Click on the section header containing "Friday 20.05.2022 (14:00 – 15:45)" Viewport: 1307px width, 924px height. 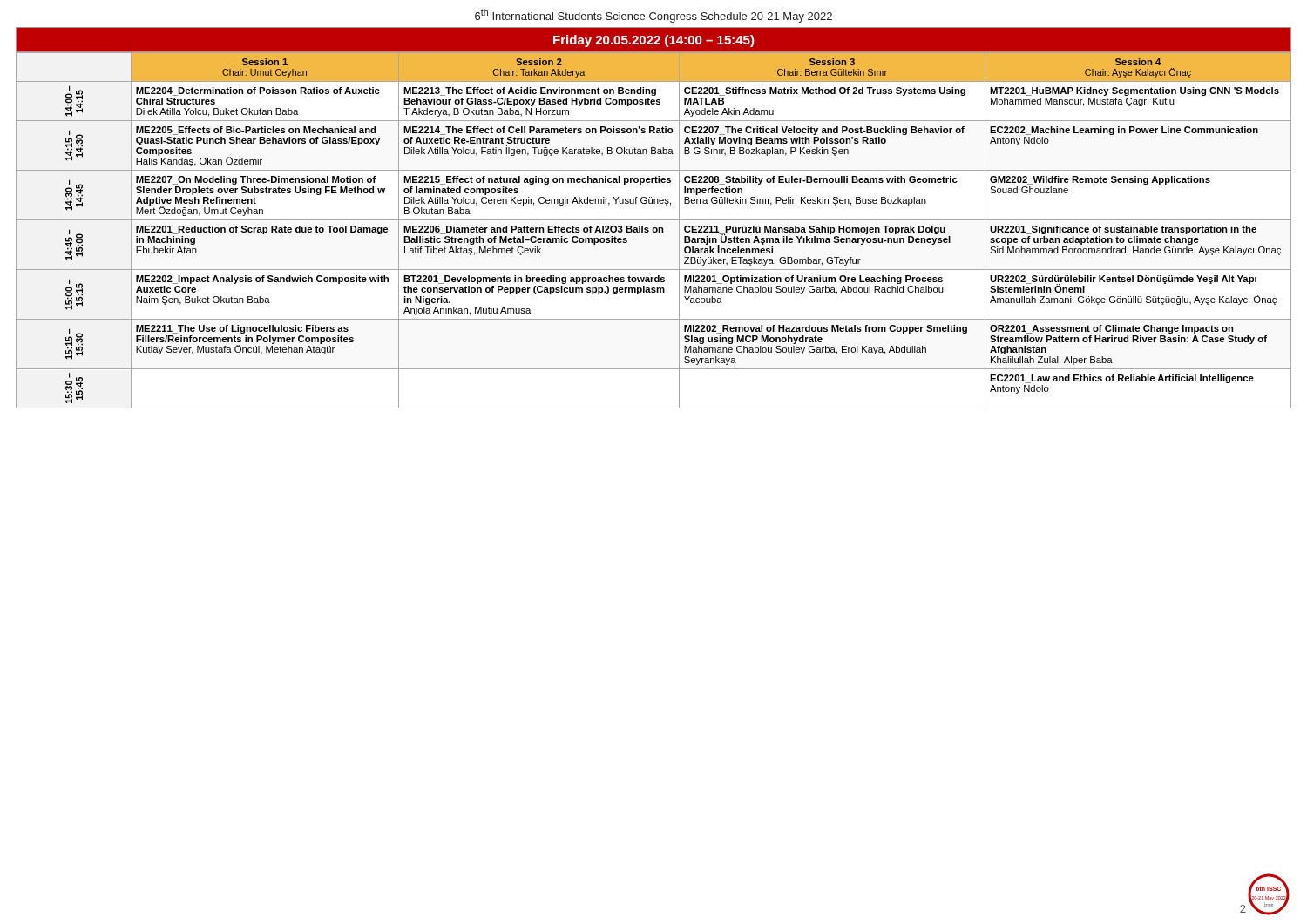pos(654,40)
